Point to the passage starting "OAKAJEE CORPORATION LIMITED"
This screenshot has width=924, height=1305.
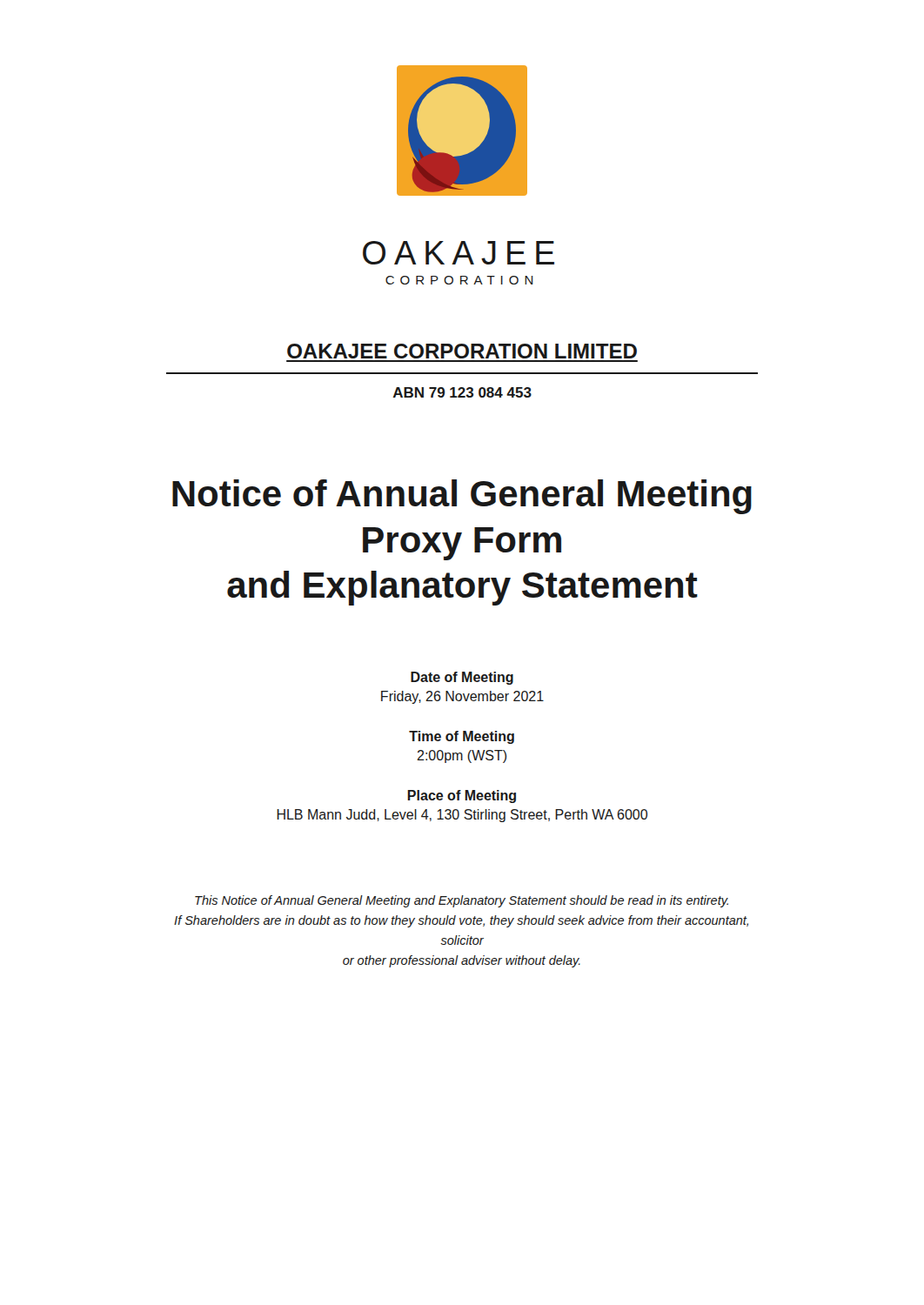point(462,351)
